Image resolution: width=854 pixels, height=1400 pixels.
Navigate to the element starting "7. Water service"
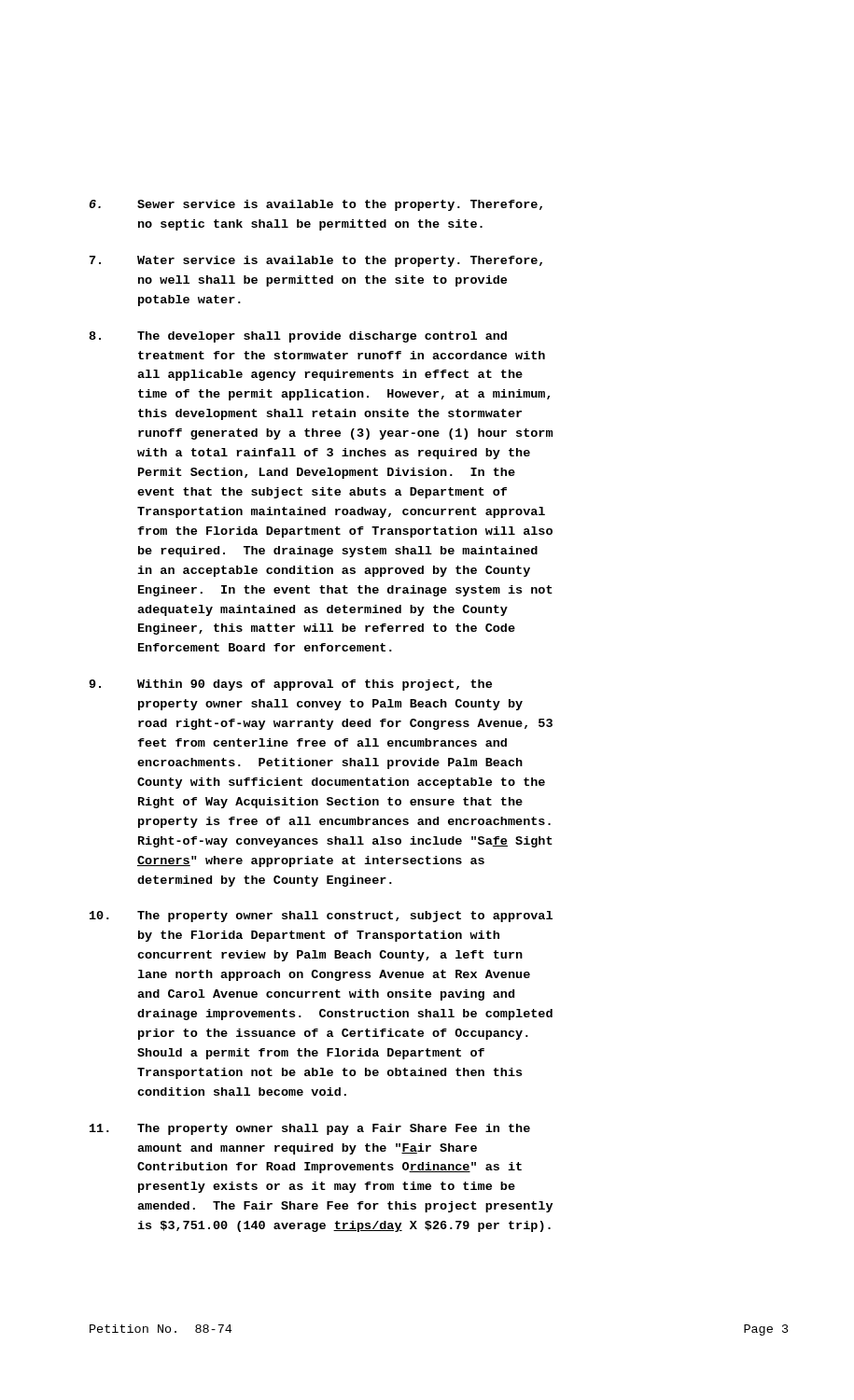439,281
